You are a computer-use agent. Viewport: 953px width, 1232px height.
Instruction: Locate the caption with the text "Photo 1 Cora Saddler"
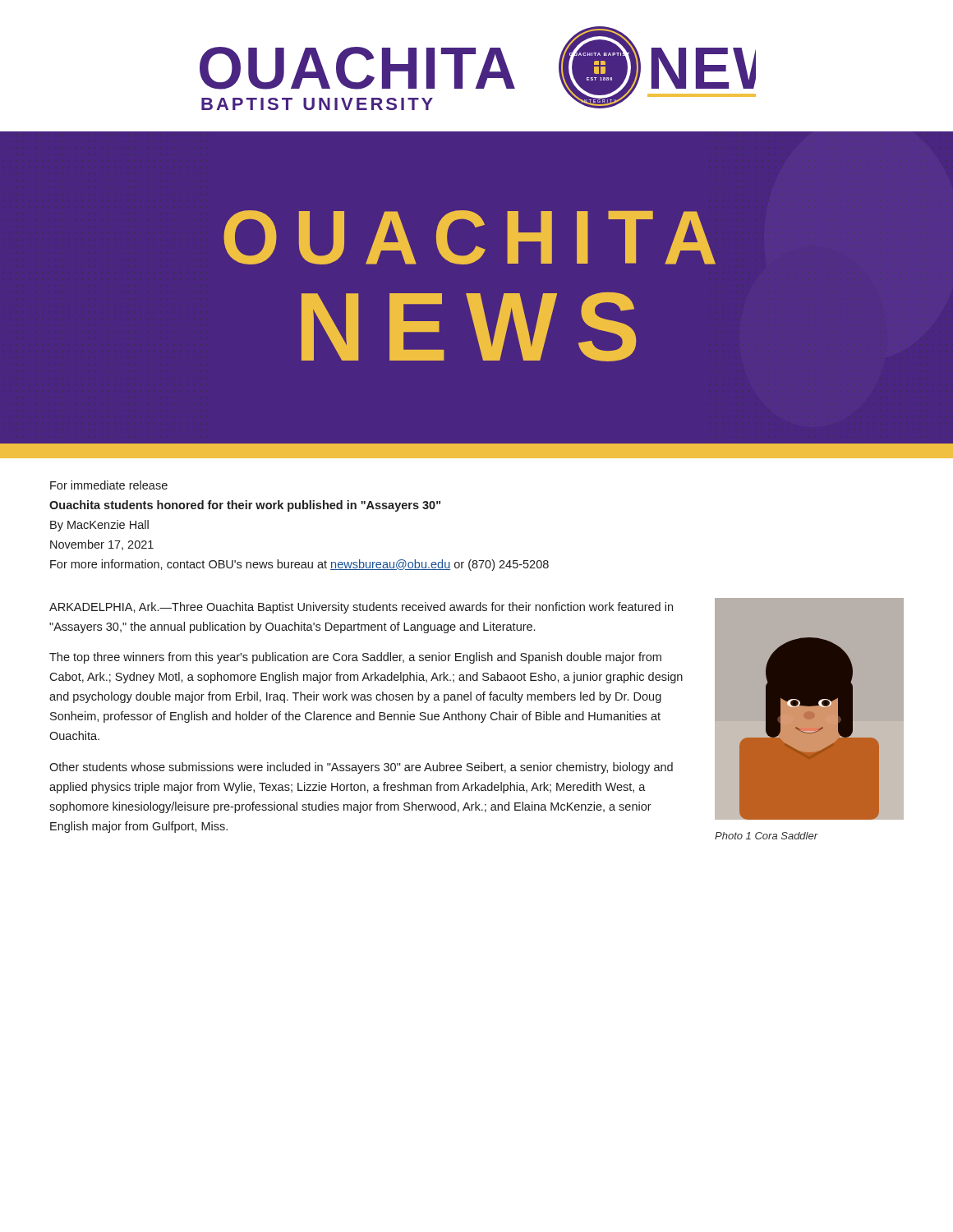pos(766,835)
